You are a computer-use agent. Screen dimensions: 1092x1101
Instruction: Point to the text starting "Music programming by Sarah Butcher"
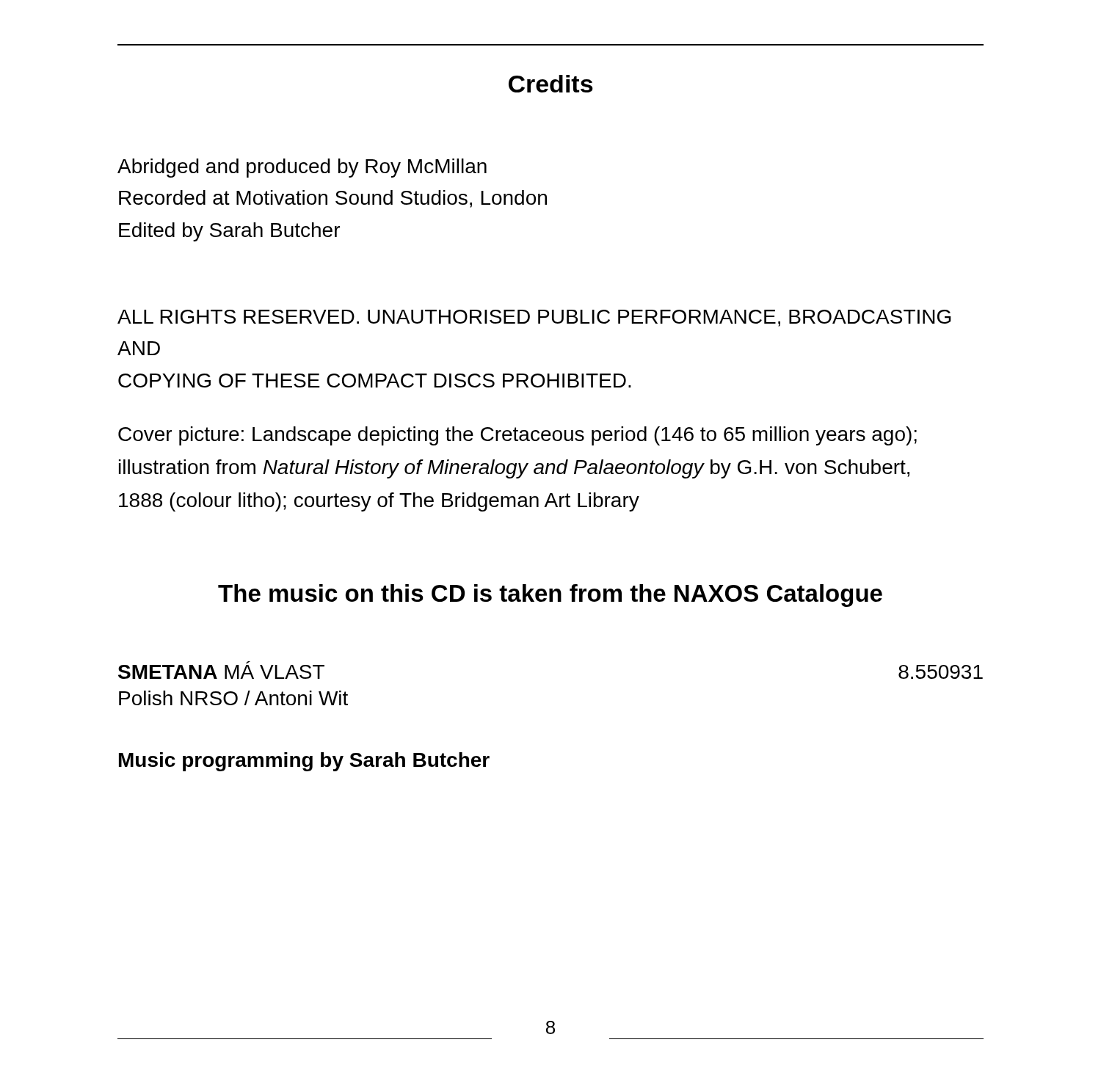[304, 760]
